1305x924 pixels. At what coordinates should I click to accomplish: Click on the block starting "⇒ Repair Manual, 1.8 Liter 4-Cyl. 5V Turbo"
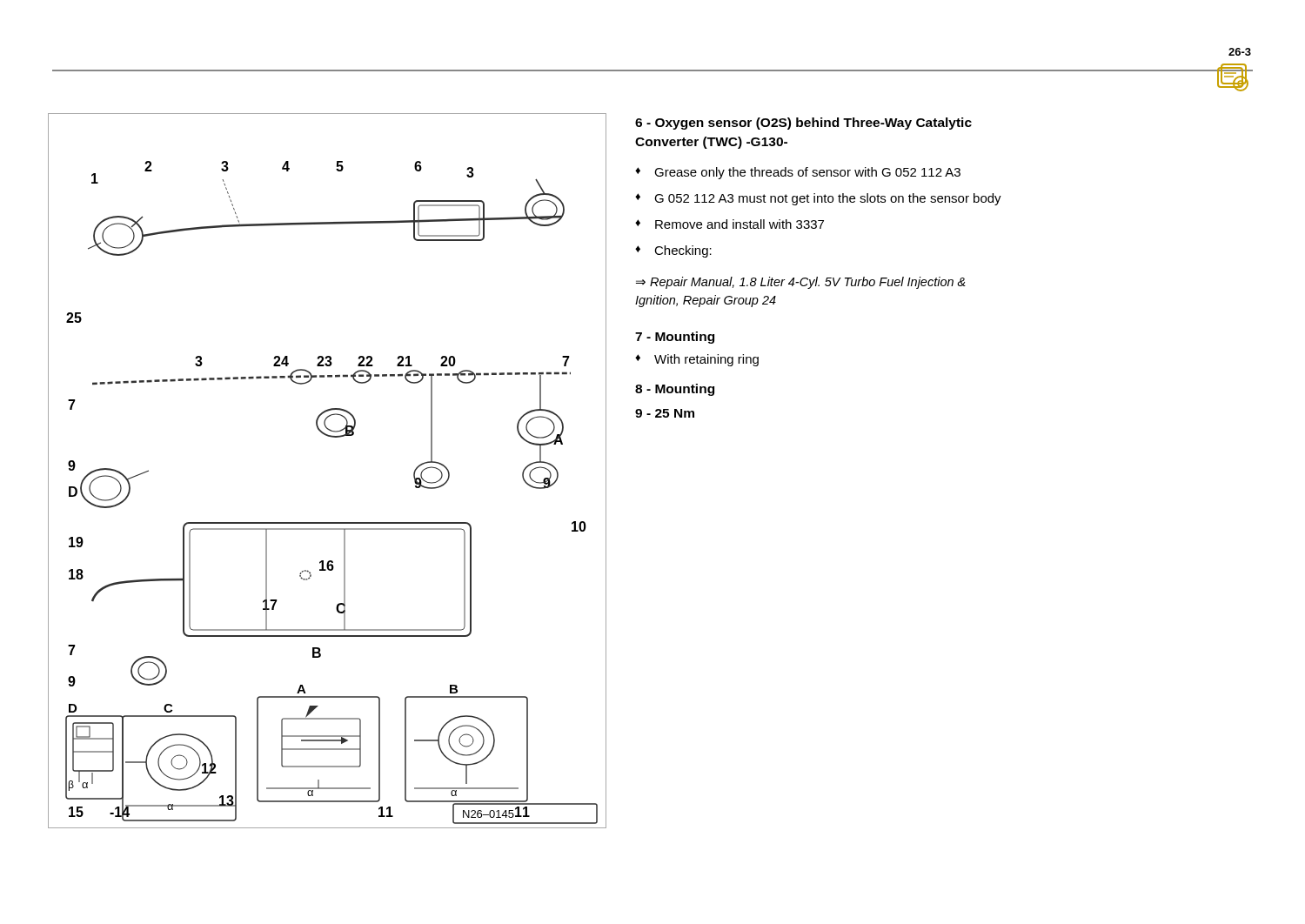coord(801,291)
